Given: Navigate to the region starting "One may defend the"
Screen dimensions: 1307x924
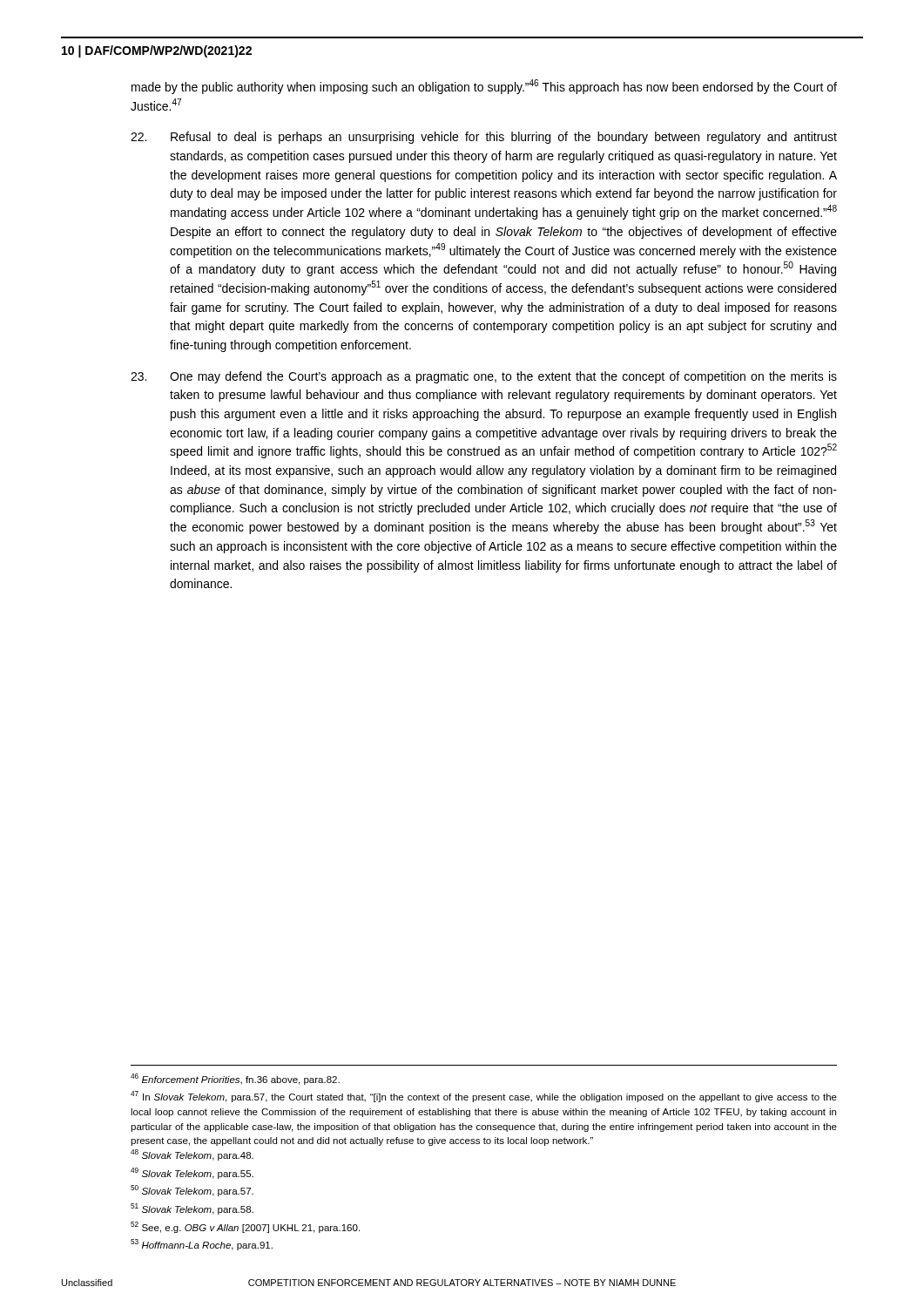Looking at the screenshot, I should click(x=484, y=481).
